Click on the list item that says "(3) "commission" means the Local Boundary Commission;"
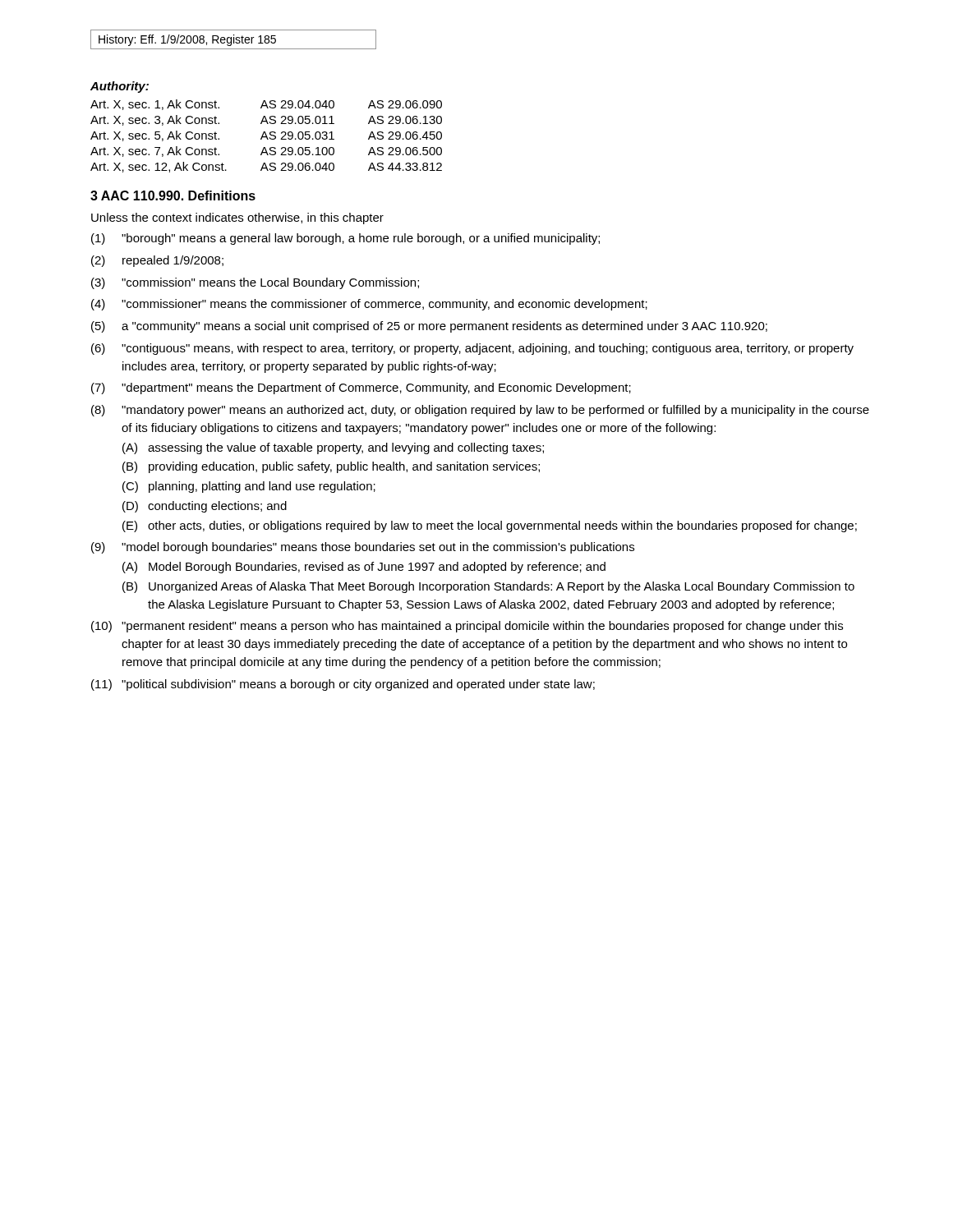Viewport: 953px width, 1232px height. tap(255, 283)
